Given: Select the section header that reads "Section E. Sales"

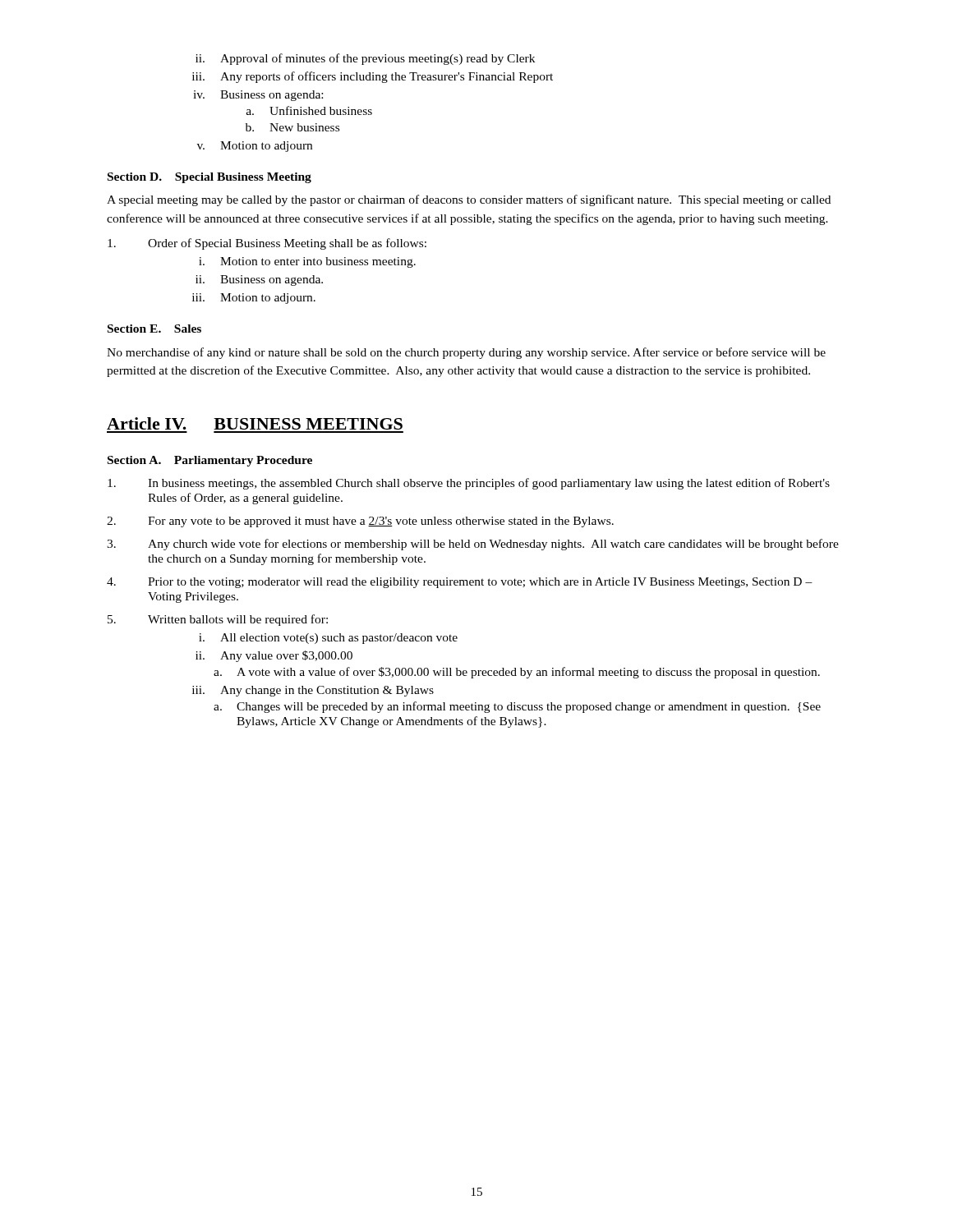Looking at the screenshot, I should pos(154,329).
